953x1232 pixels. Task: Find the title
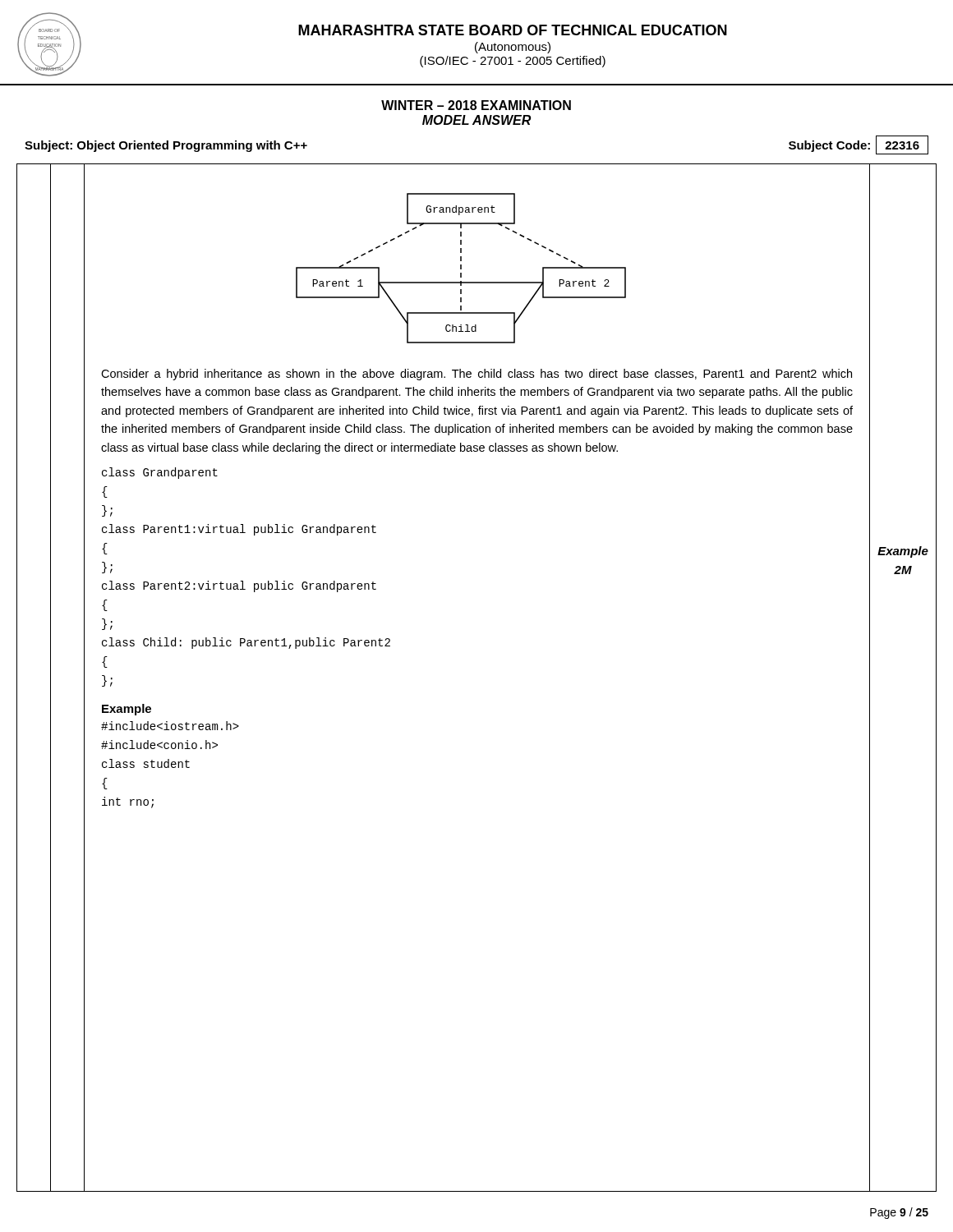coord(476,113)
